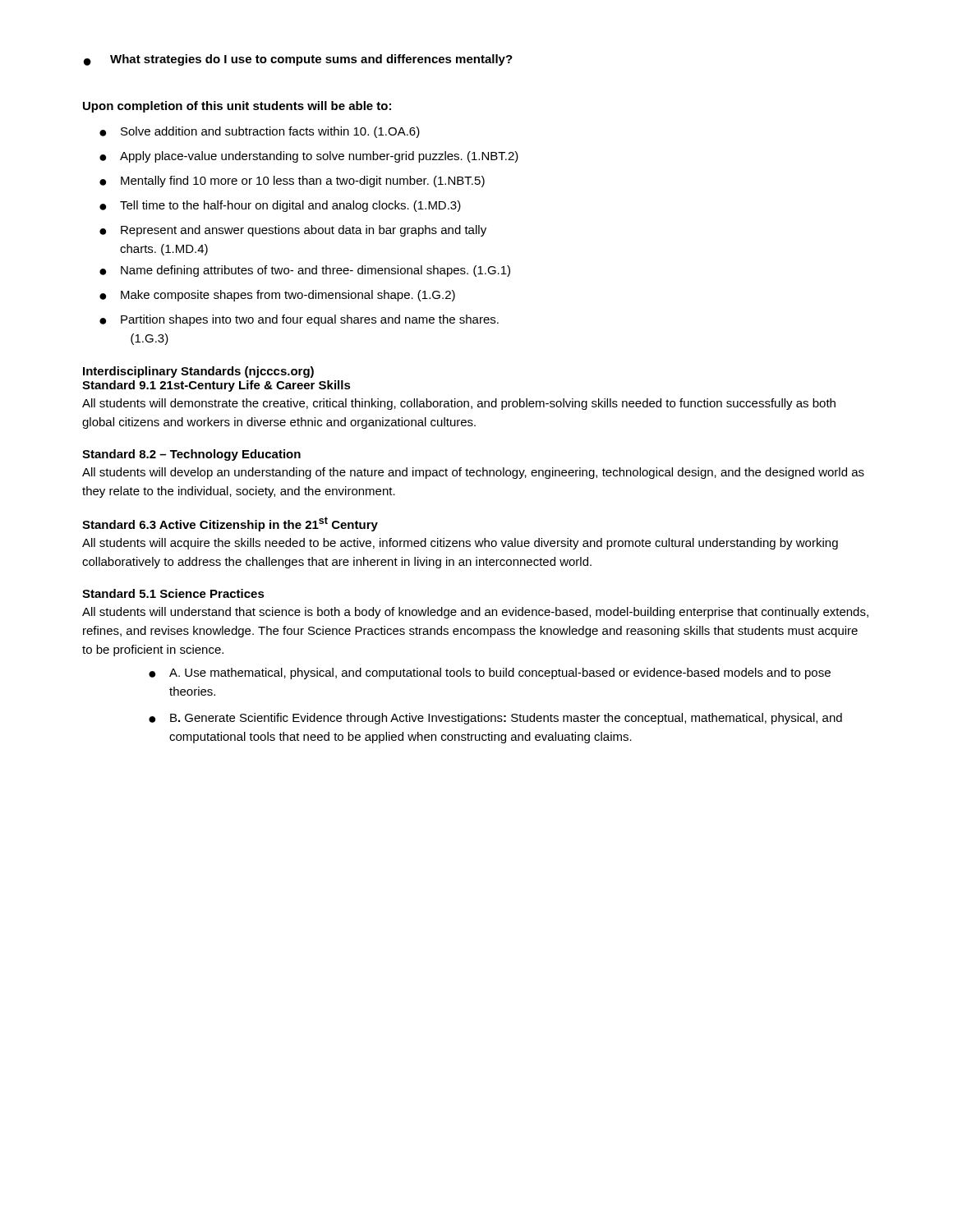
Task: Locate the list item with the text "● Solve addition and"
Action: [x=260, y=132]
